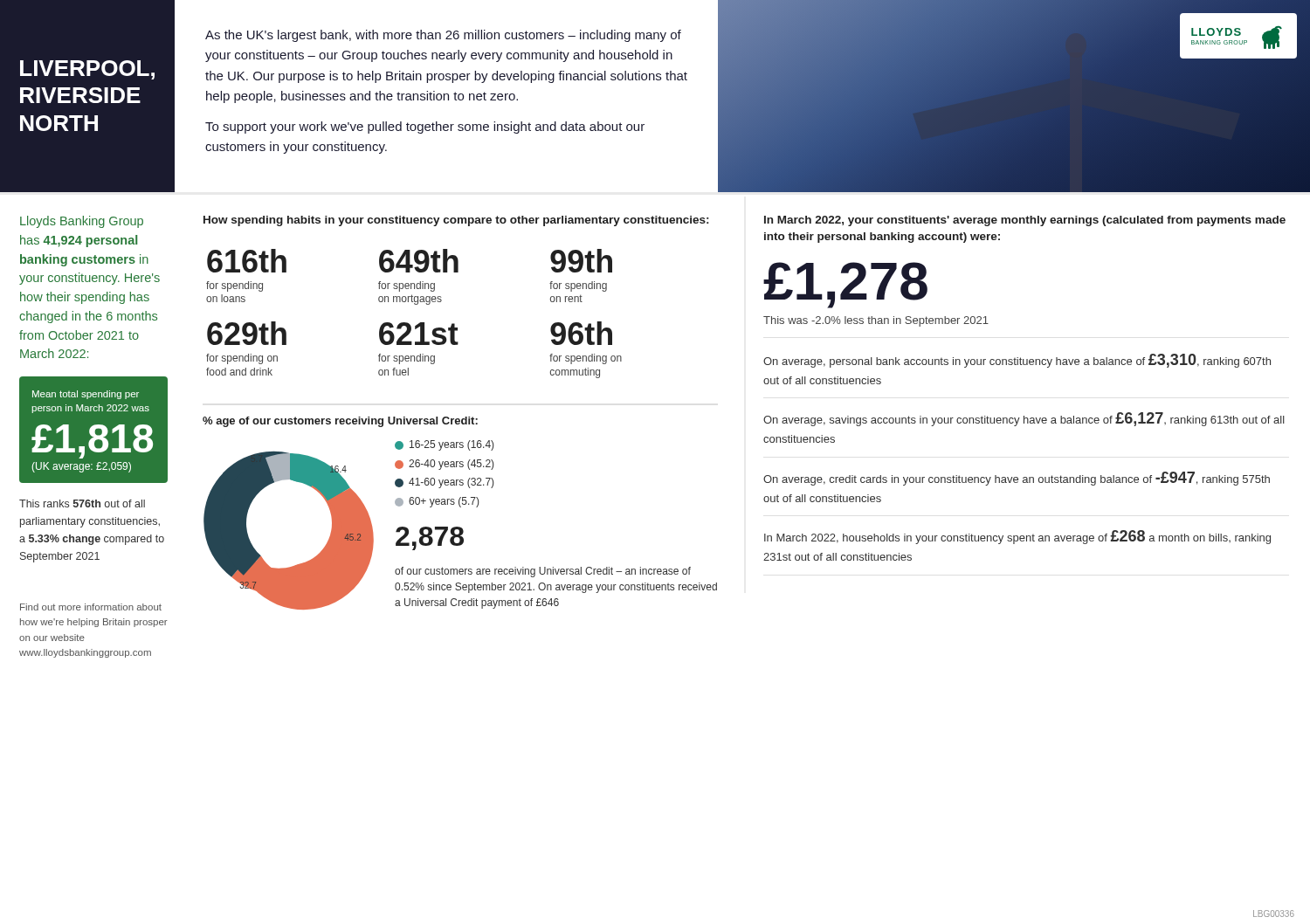Locate the text block starting "On average, credit cards in your constituency have"

(1026, 486)
